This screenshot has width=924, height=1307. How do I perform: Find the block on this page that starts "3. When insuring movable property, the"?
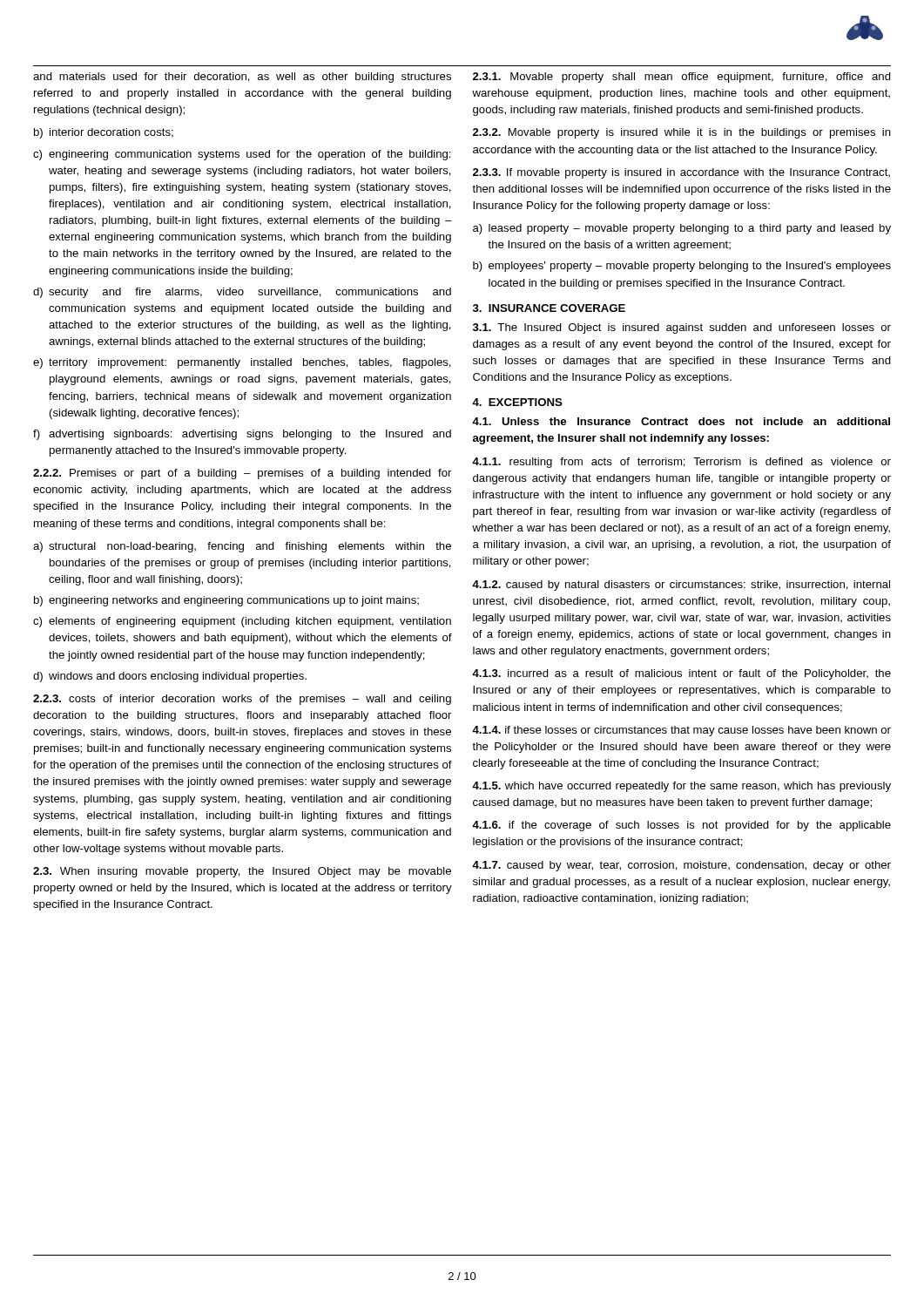[x=242, y=888]
